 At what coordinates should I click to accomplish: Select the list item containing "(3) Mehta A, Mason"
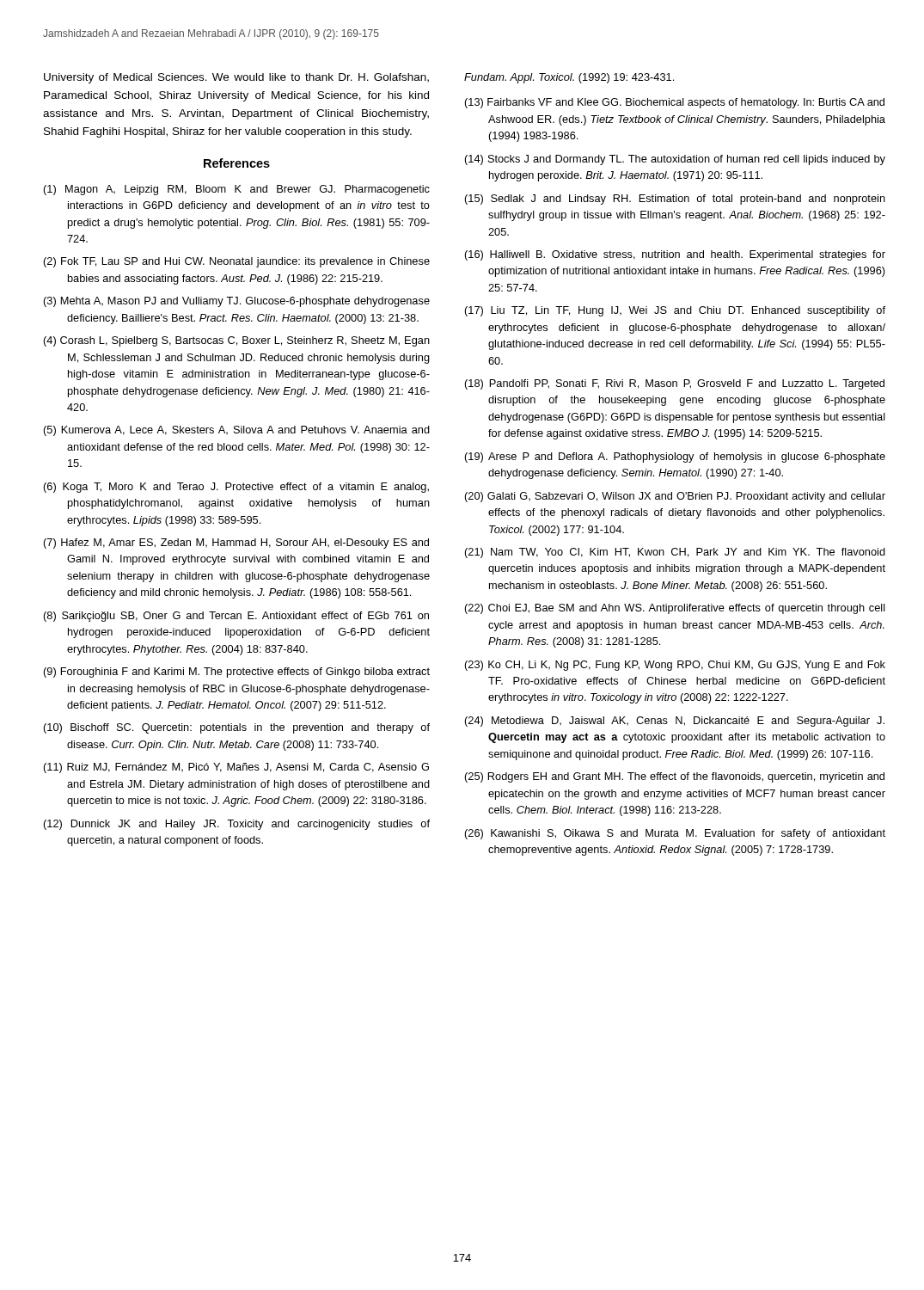pyautogui.click(x=236, y=309)
